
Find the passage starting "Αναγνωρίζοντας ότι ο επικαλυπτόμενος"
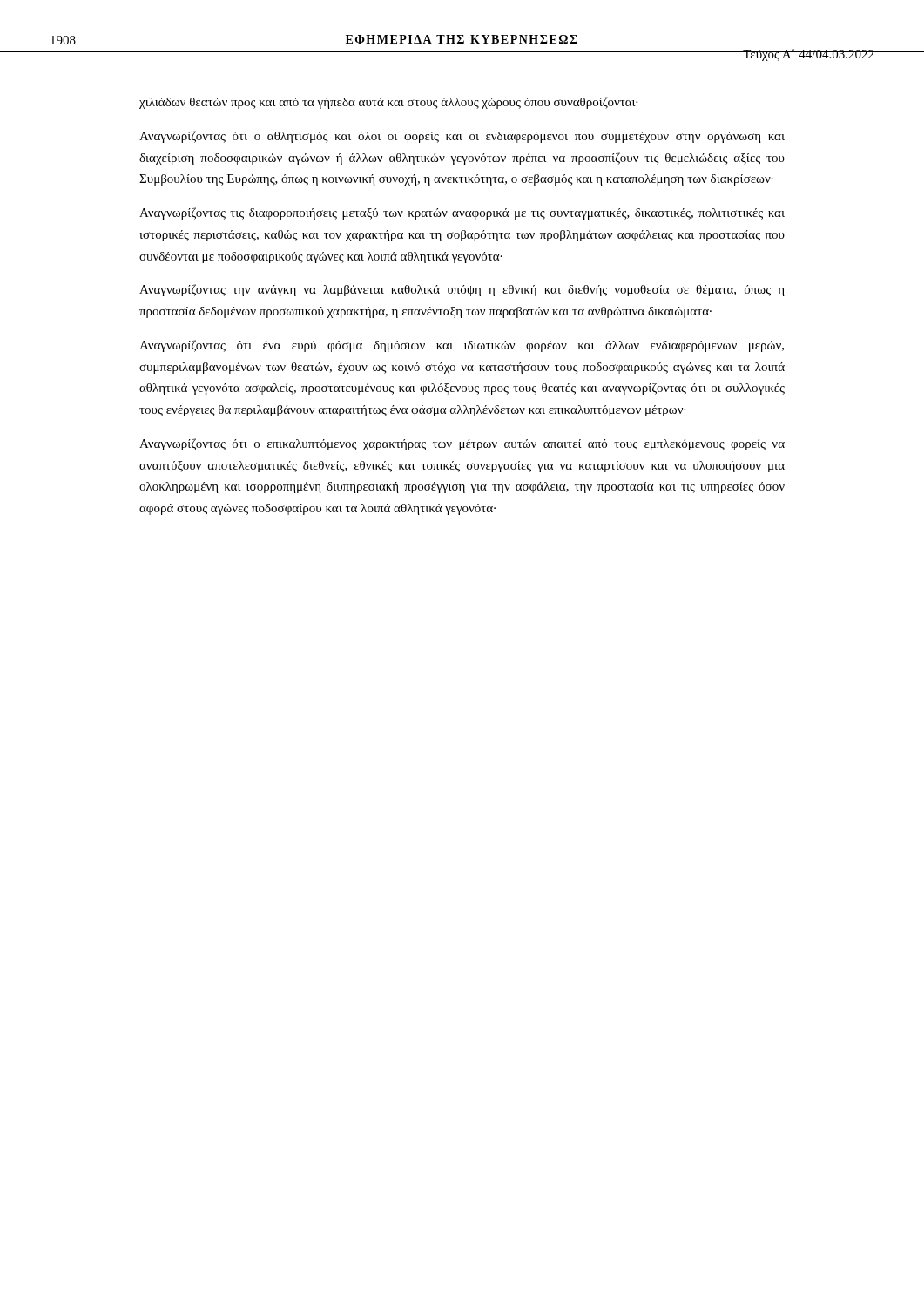tap(462, 476)
